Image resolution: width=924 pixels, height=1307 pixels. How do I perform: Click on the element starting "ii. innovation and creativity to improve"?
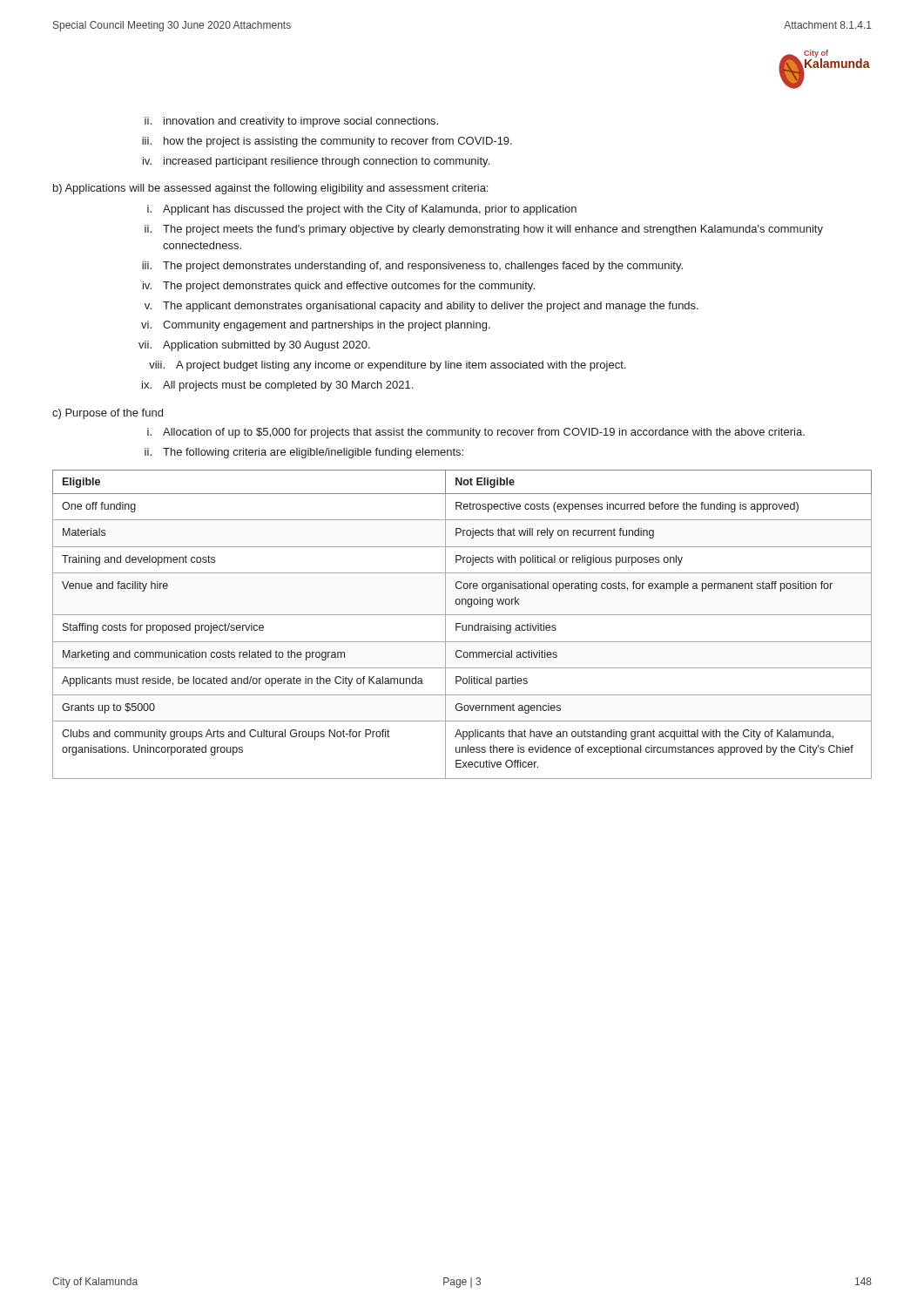[291, 122]
